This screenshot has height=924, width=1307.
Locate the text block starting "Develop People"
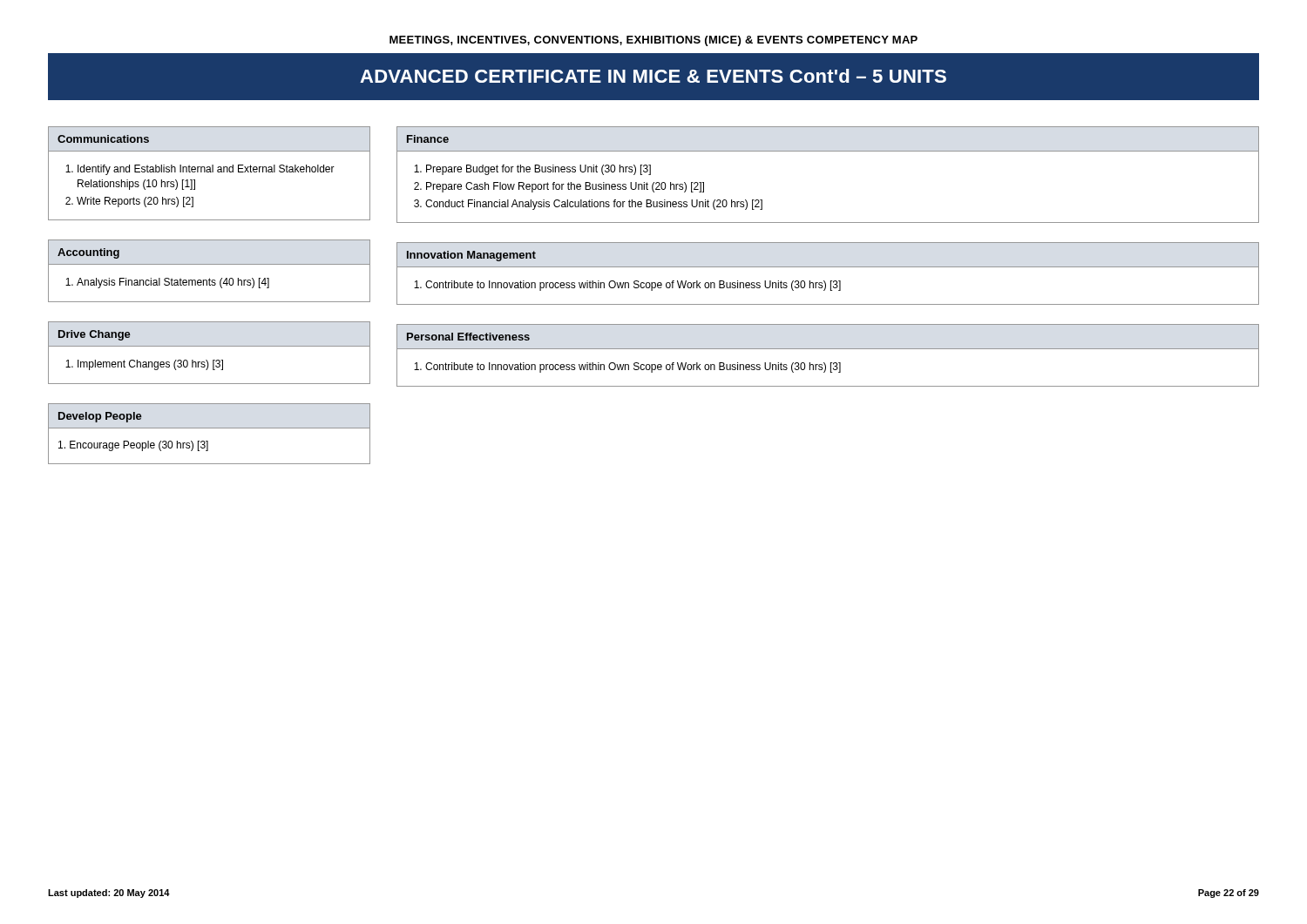[x=100, y=416]
